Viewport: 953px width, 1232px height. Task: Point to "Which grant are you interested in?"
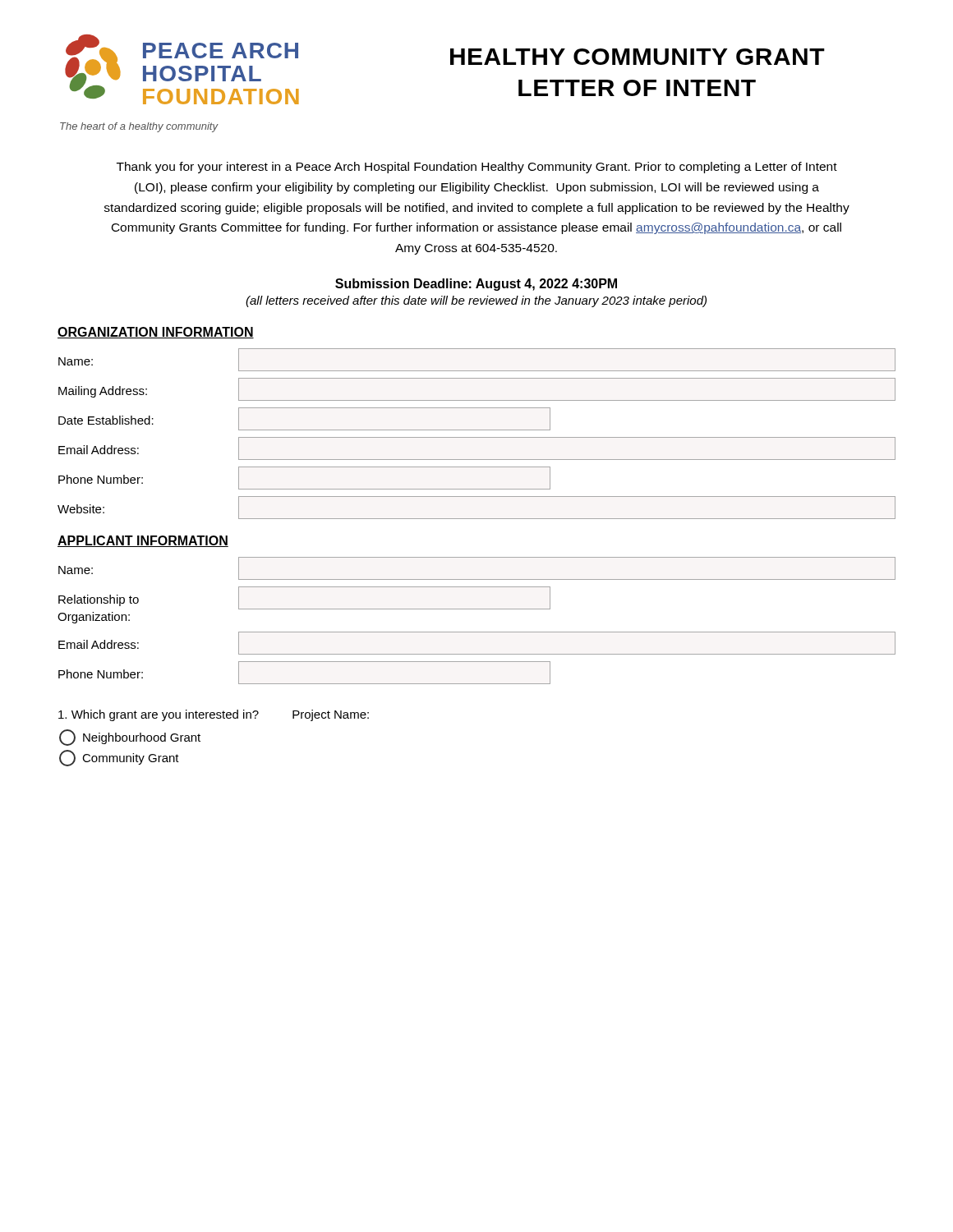click(x=158, y=714)
